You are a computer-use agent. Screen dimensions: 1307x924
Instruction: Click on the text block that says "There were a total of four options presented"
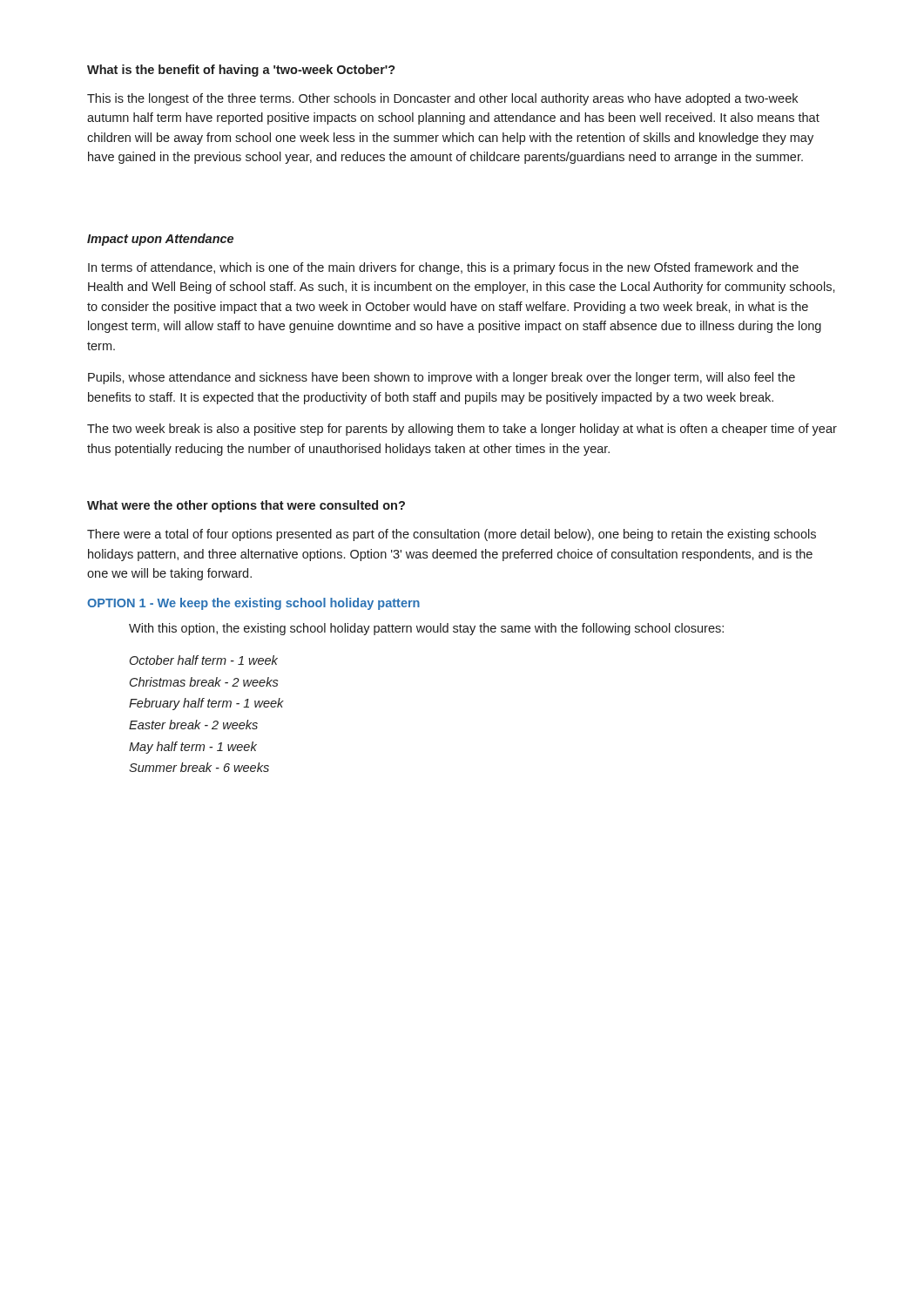[x=452, y=554]
